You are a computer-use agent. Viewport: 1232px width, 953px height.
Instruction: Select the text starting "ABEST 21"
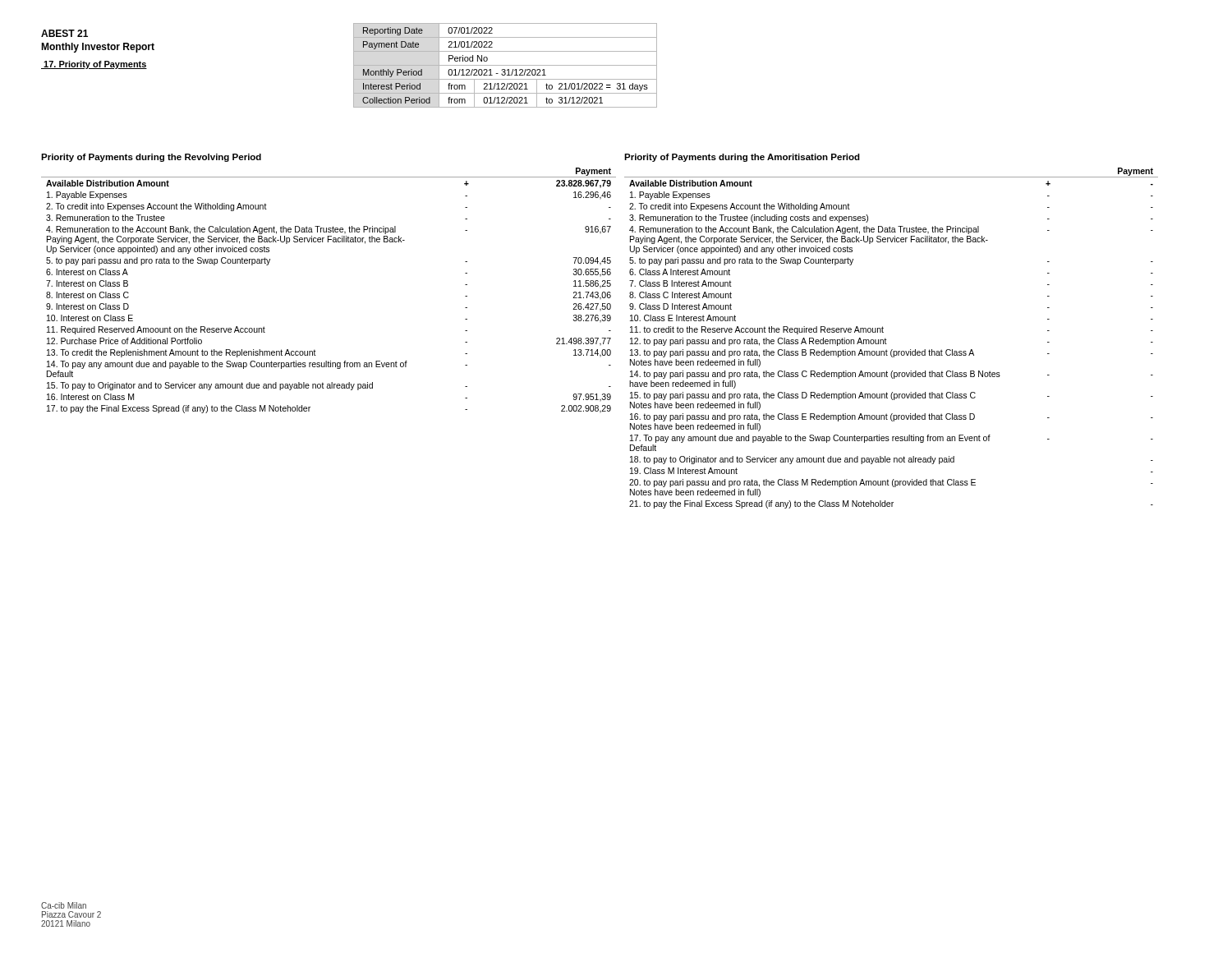(65, 34)
